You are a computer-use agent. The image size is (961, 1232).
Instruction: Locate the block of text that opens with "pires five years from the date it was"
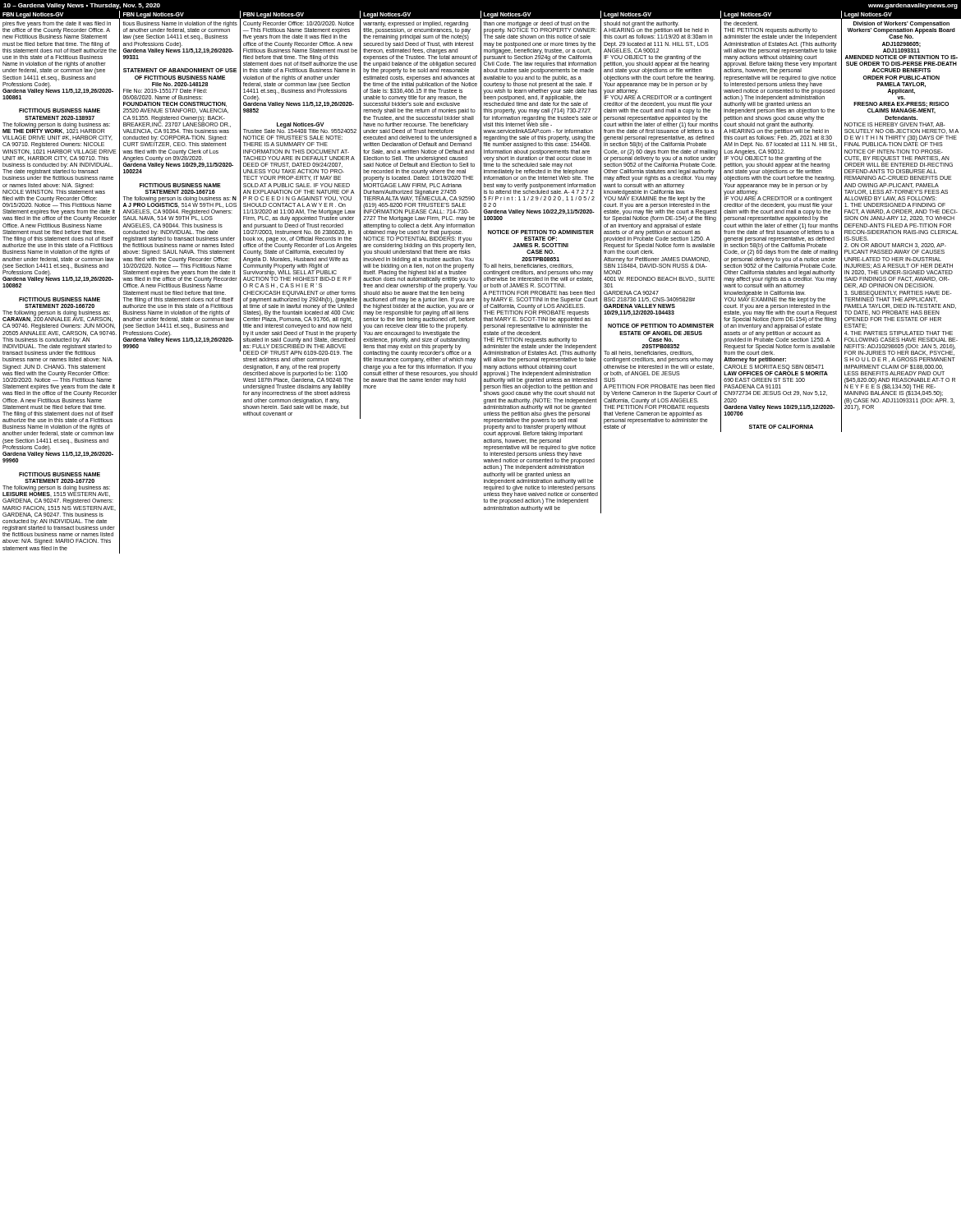tap(60, 286)
